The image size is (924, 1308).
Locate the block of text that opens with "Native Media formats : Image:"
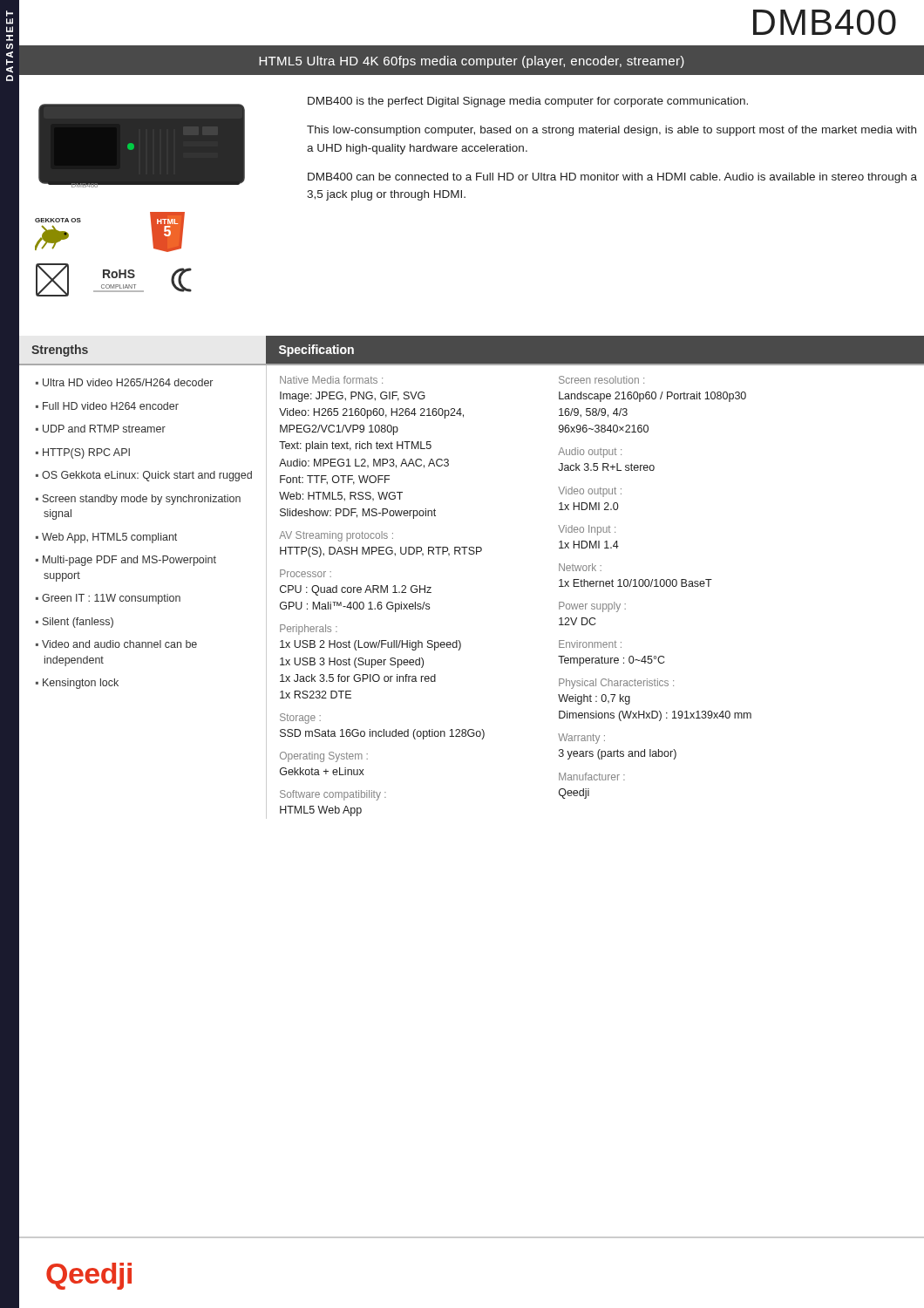pyautogui.click(x=558, y=597)
